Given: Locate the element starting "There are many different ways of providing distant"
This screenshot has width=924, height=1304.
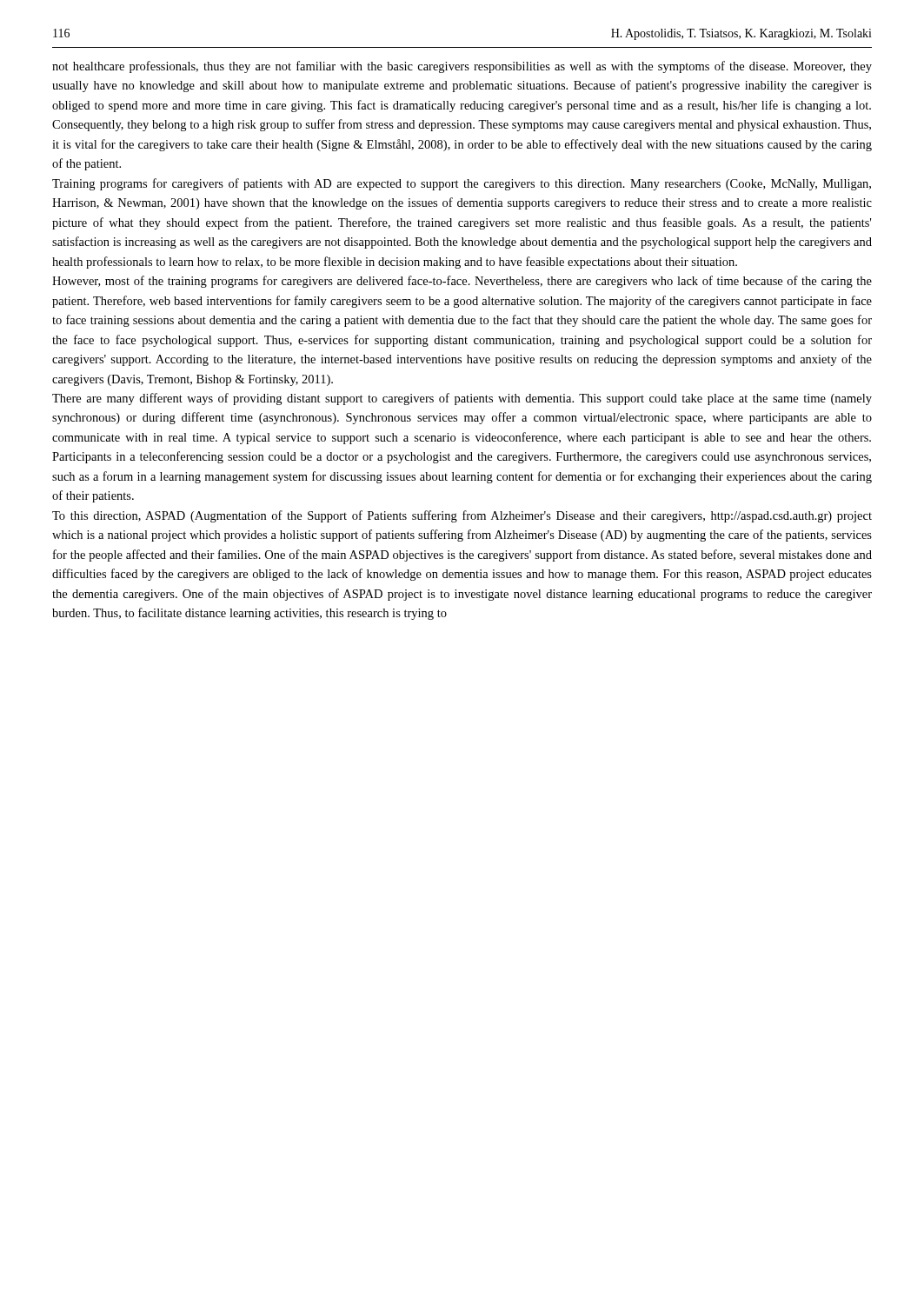Looking at the screenshot, I should [462, 447].
